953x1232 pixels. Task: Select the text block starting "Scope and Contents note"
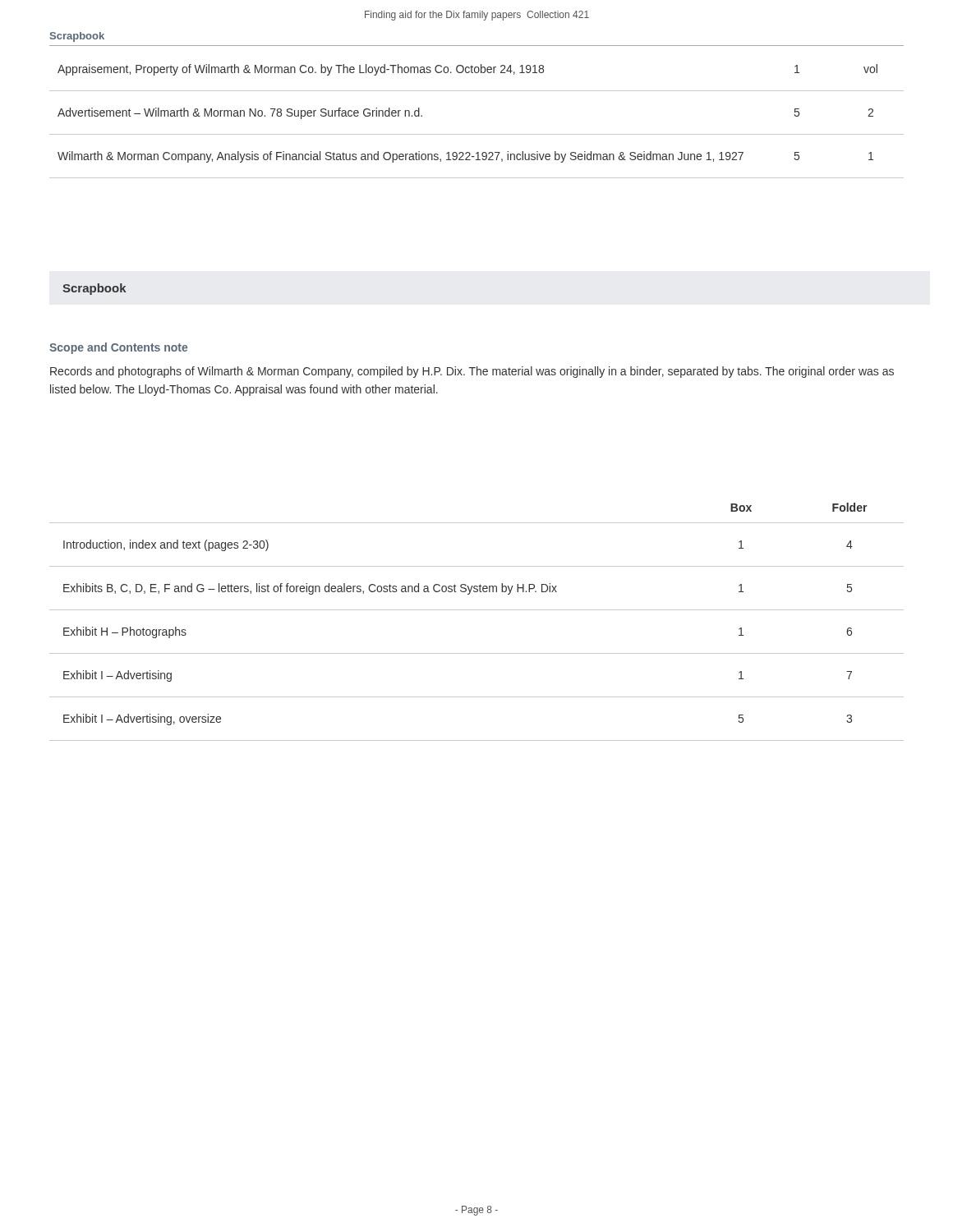point(119,347)
